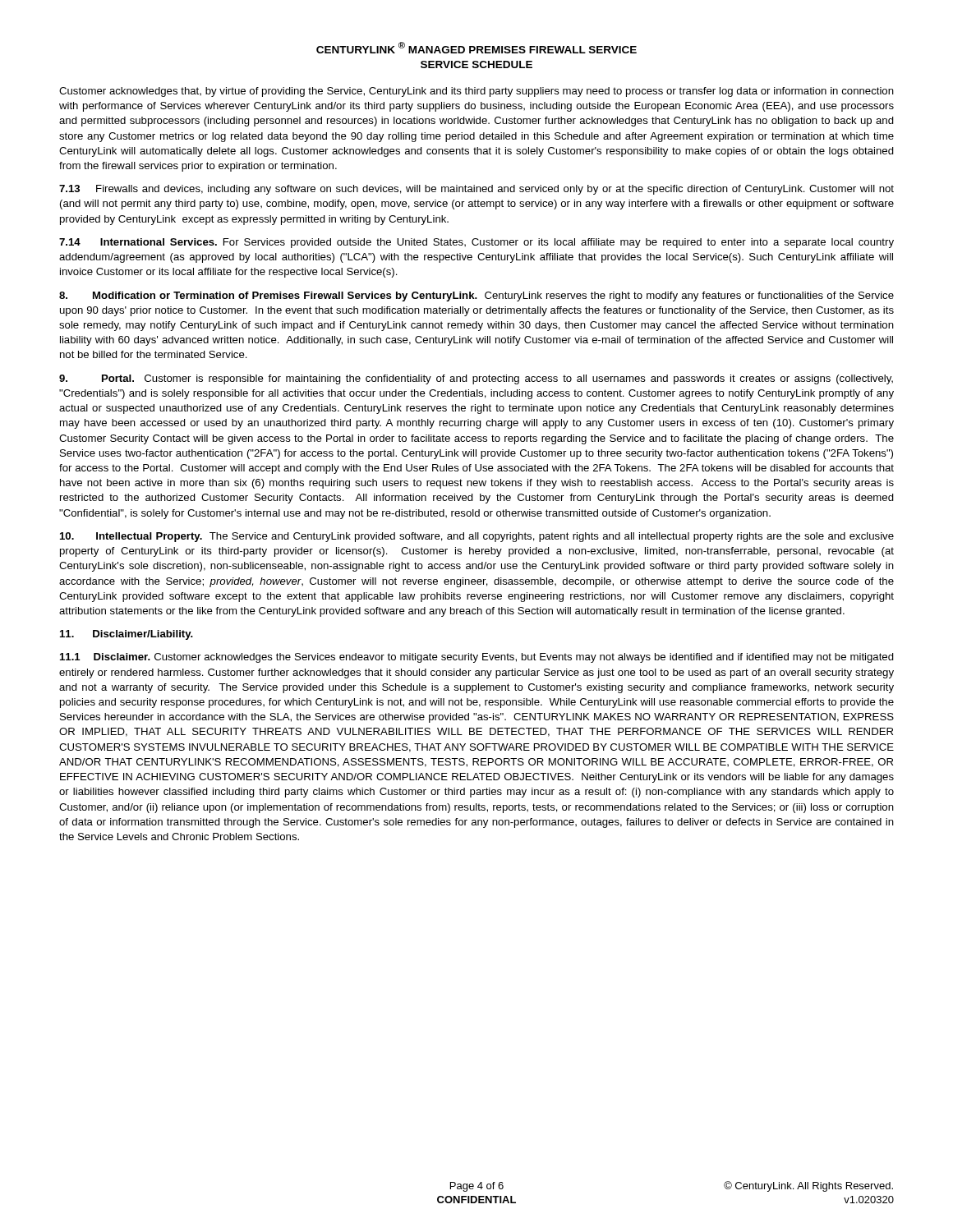Viewport: 953px width, 1232px height.
Task: Click on the text block that says "13 Firewalls and"
Action: (x=476, y=204)
